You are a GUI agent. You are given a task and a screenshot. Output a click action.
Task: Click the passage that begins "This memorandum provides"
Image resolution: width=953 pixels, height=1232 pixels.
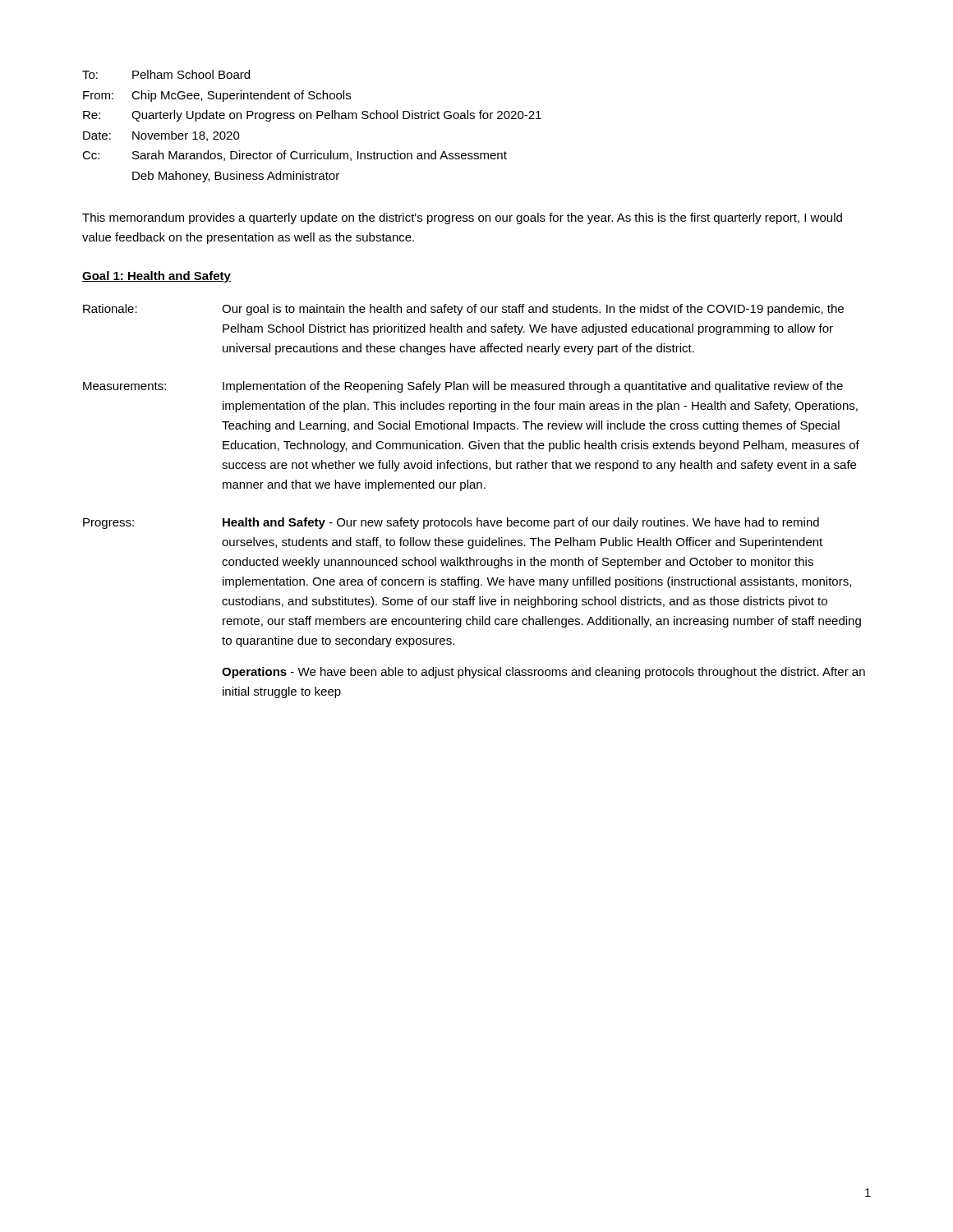pyautogui.click(x=462, y=227)
